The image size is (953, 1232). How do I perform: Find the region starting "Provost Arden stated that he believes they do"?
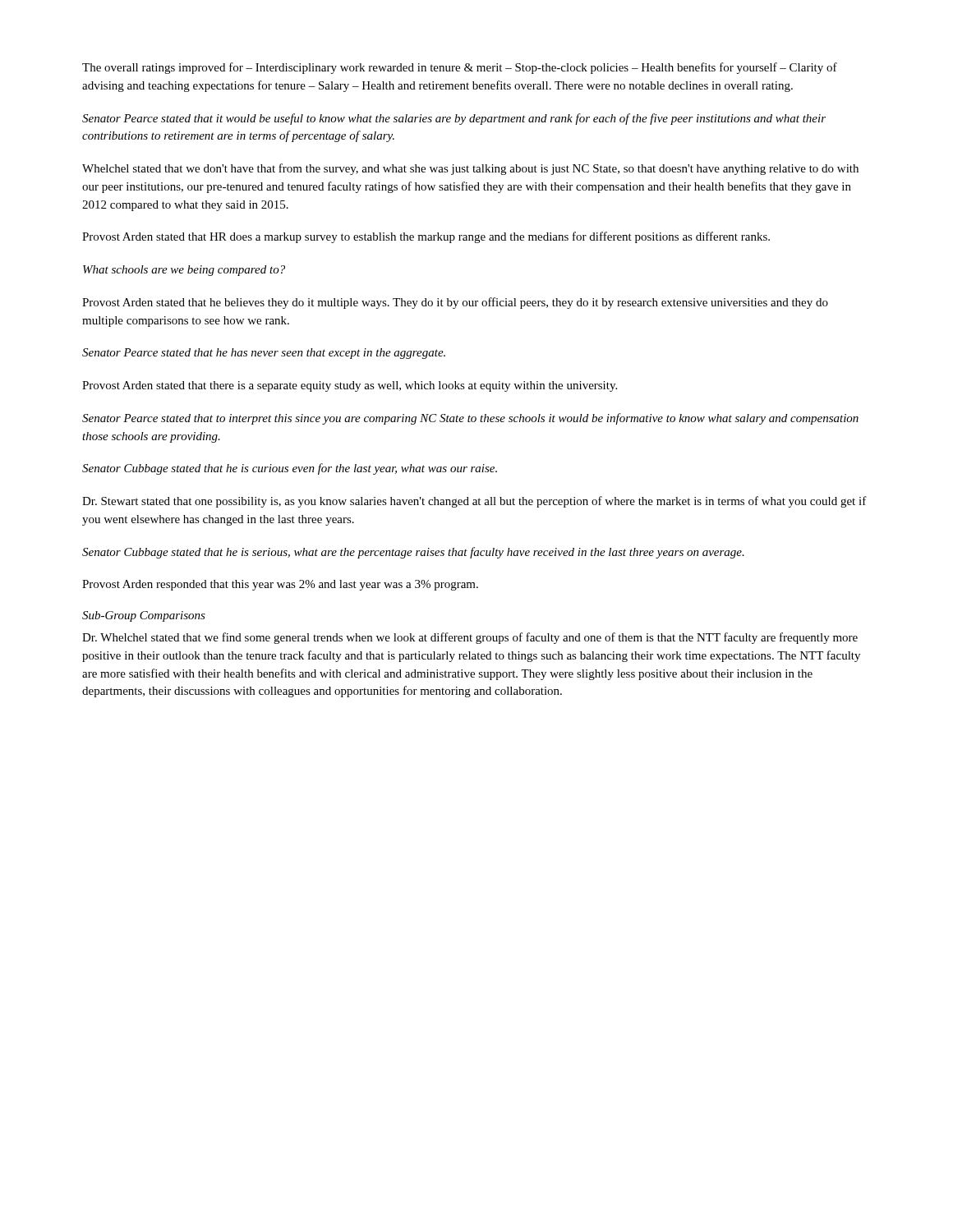(455, 311)
